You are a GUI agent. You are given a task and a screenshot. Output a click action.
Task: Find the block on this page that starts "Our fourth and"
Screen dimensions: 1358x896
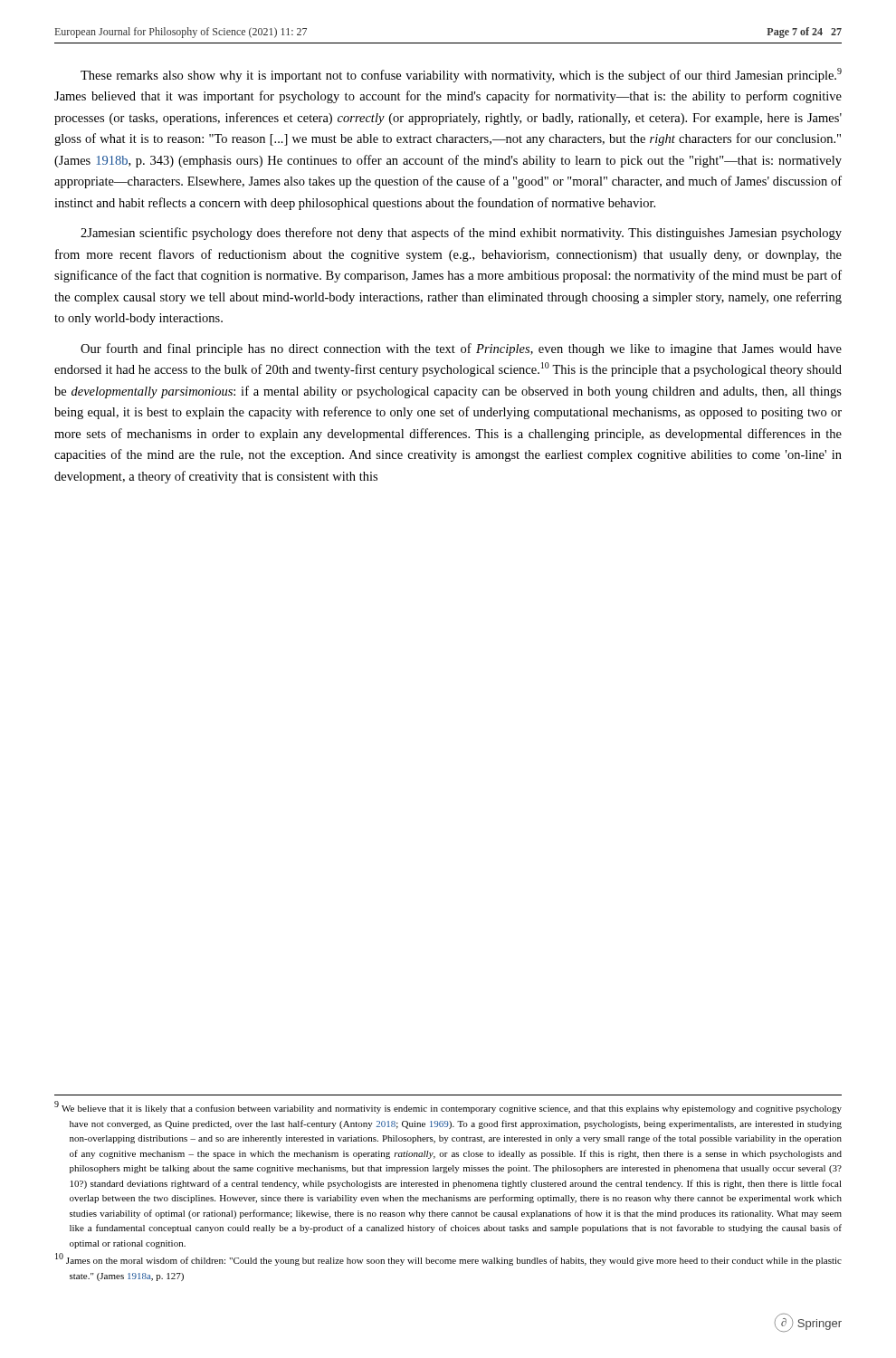[448, 413]
